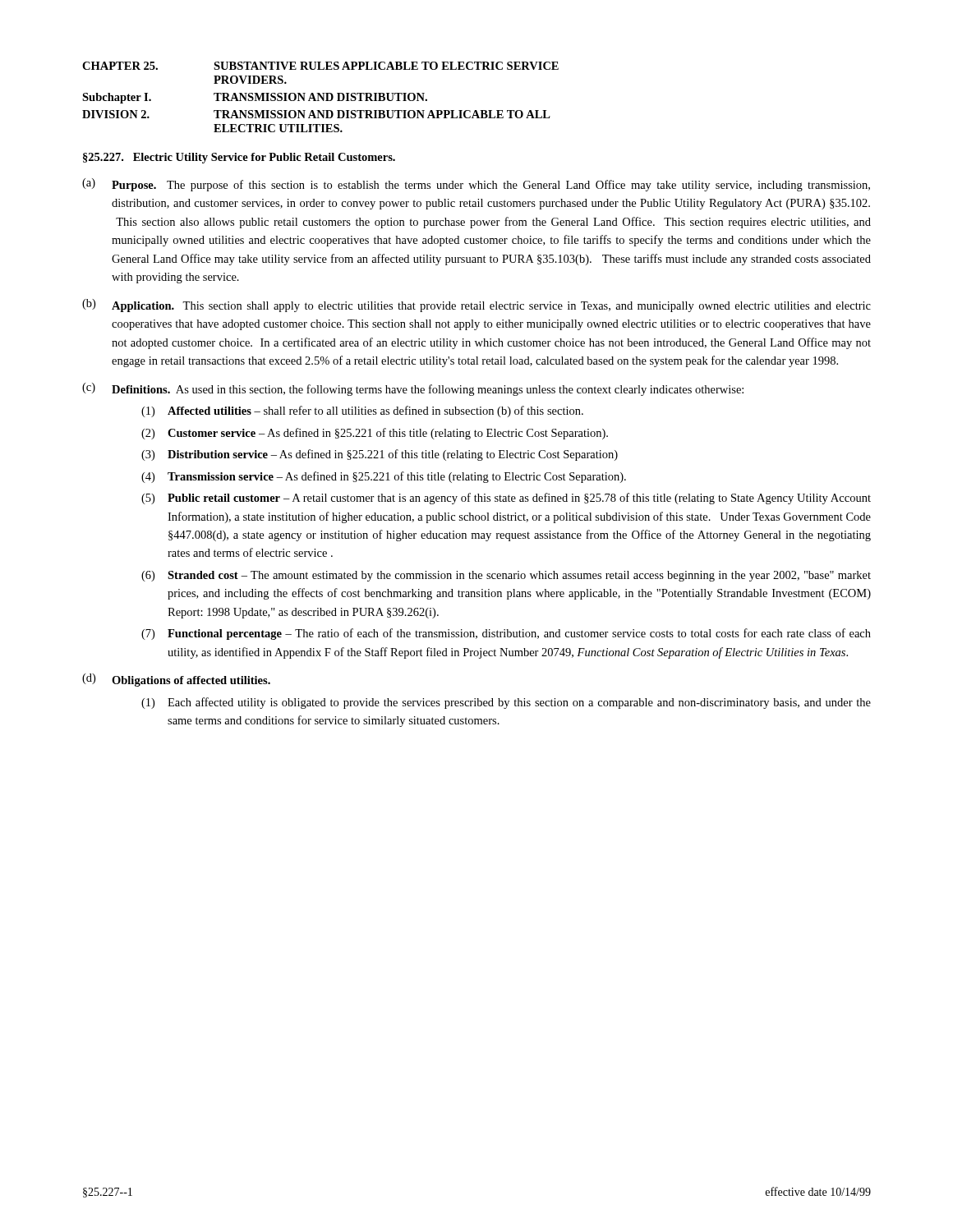Navigate to the passage starting "§25.227. Electric Utility Service for Public Retail Customers."
953x1232 pixels.
239,157
